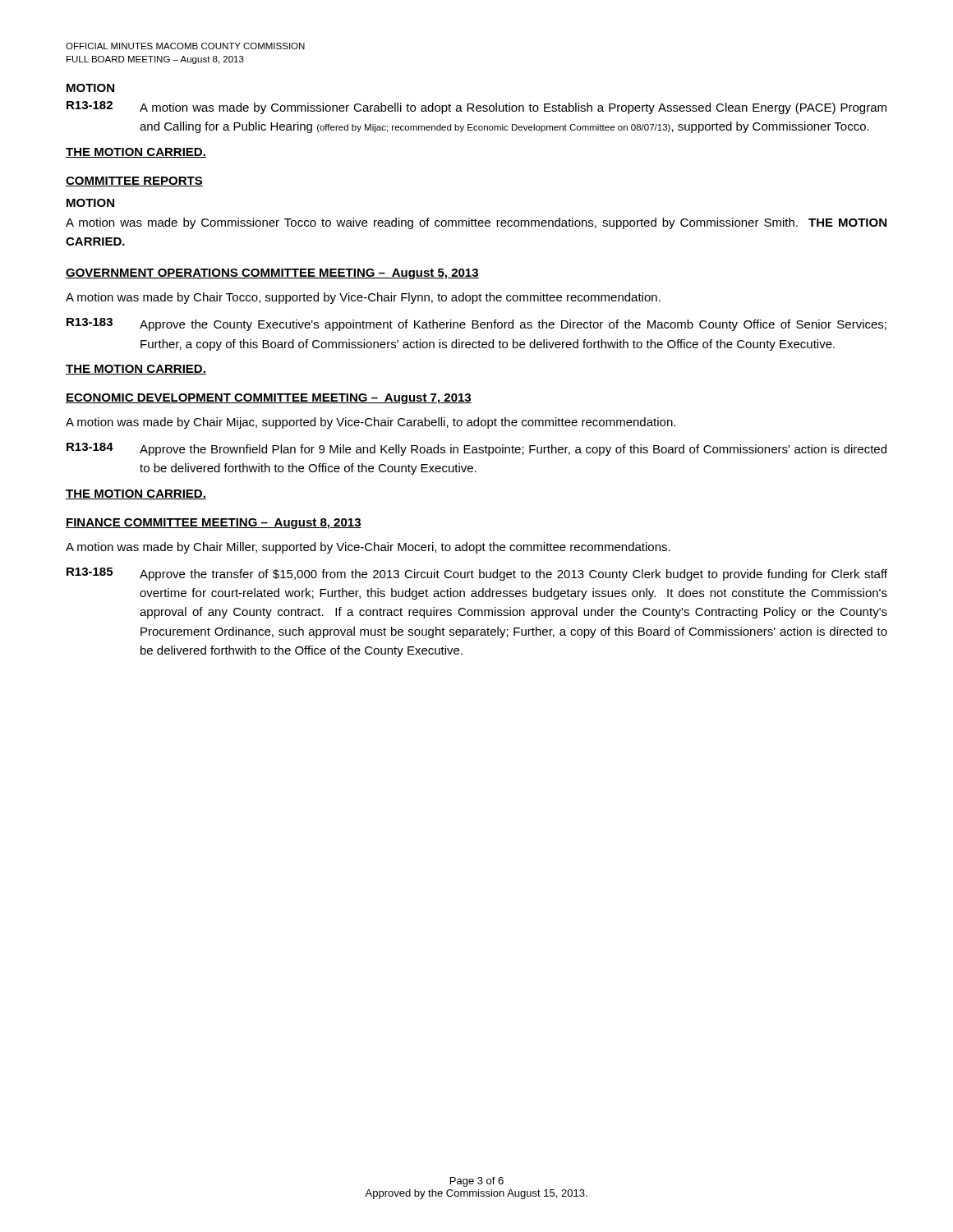Locate the text block that says "R13-185 Approve the transfer of $15,000"
The image size is (953, 1232).
[x=476, y=612]
